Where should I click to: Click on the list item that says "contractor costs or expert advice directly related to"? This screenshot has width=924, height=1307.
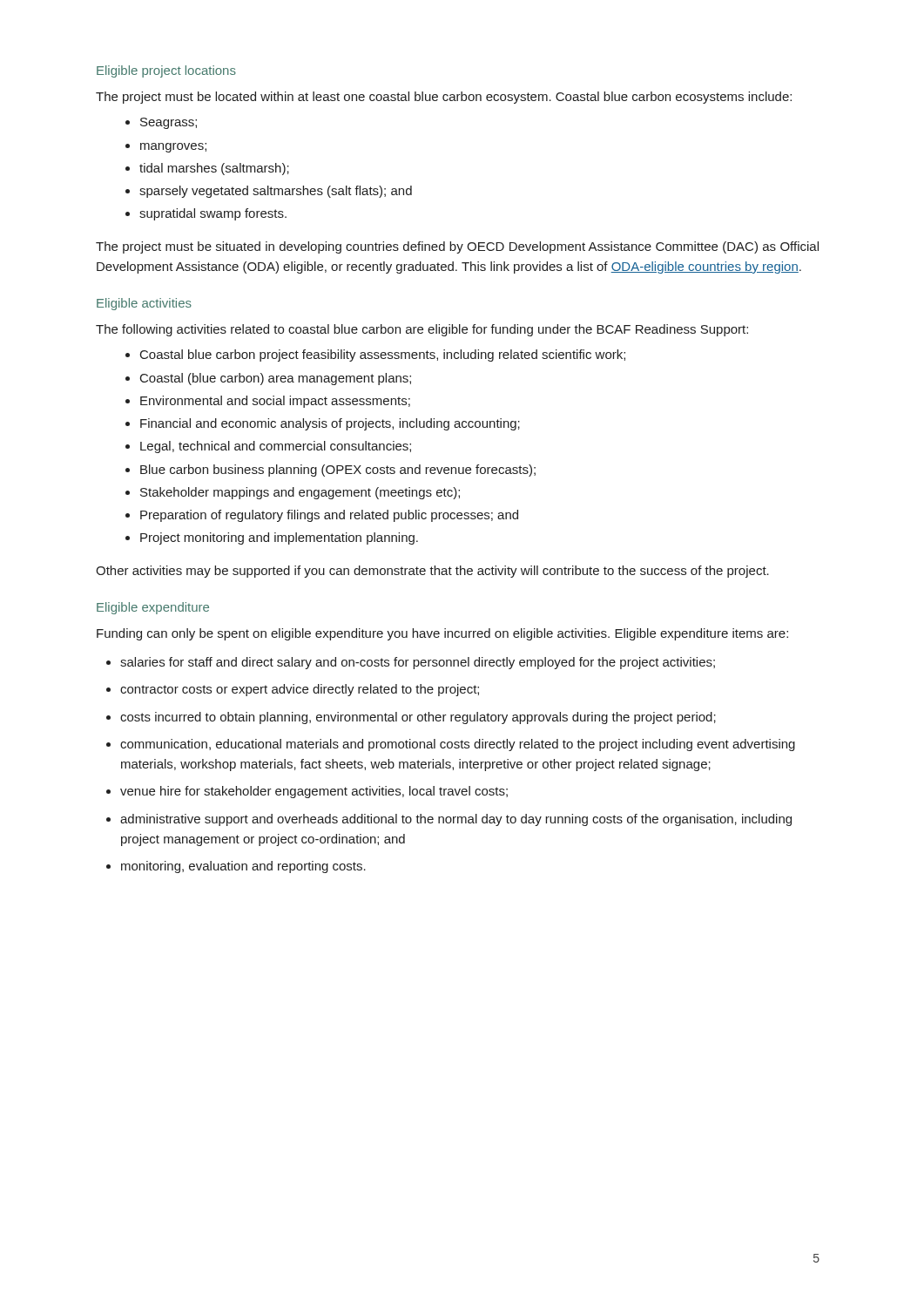pyautogui.click(x=300, y=689)
